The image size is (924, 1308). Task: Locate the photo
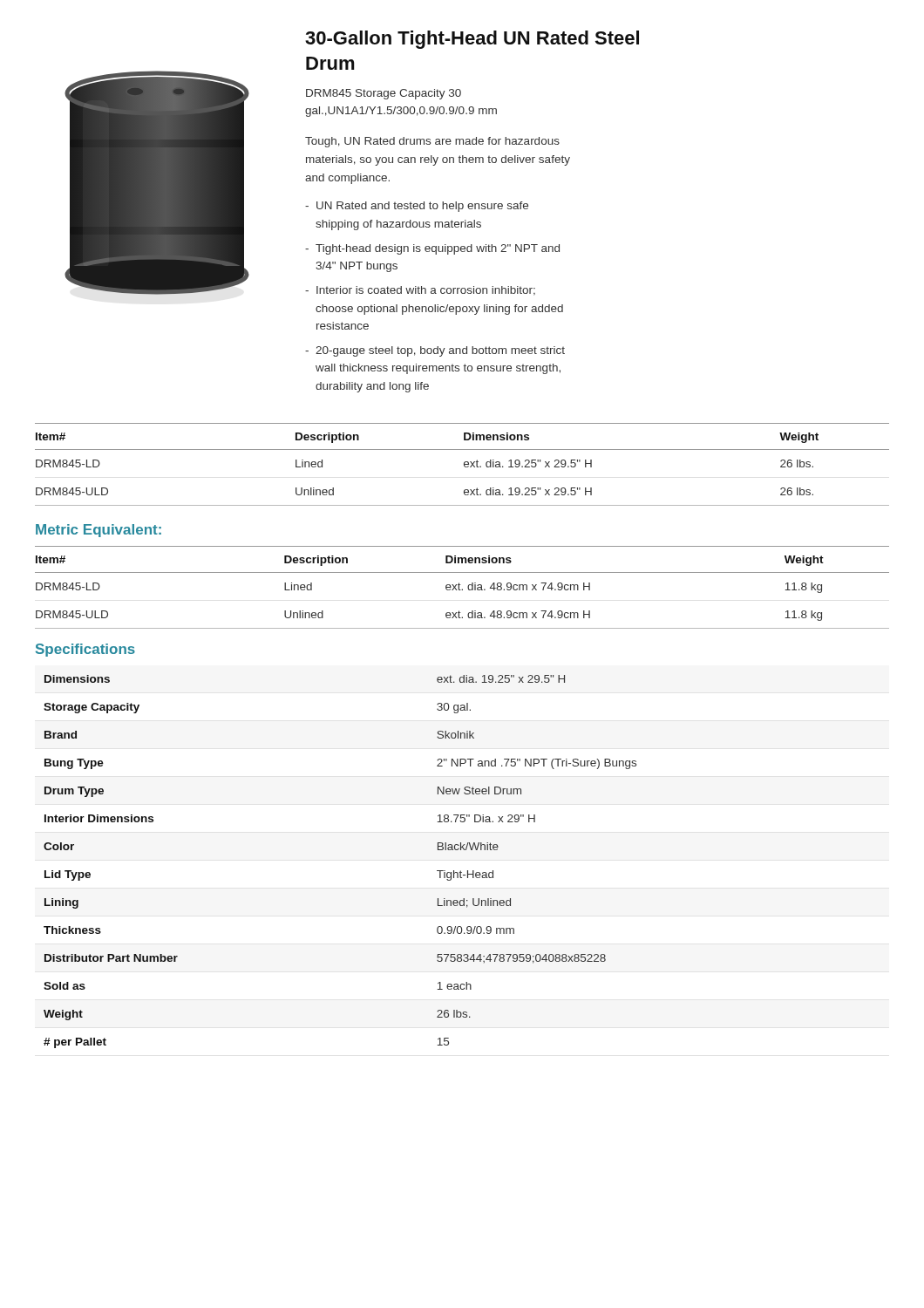pyautogui.click(x=157, y=176)
